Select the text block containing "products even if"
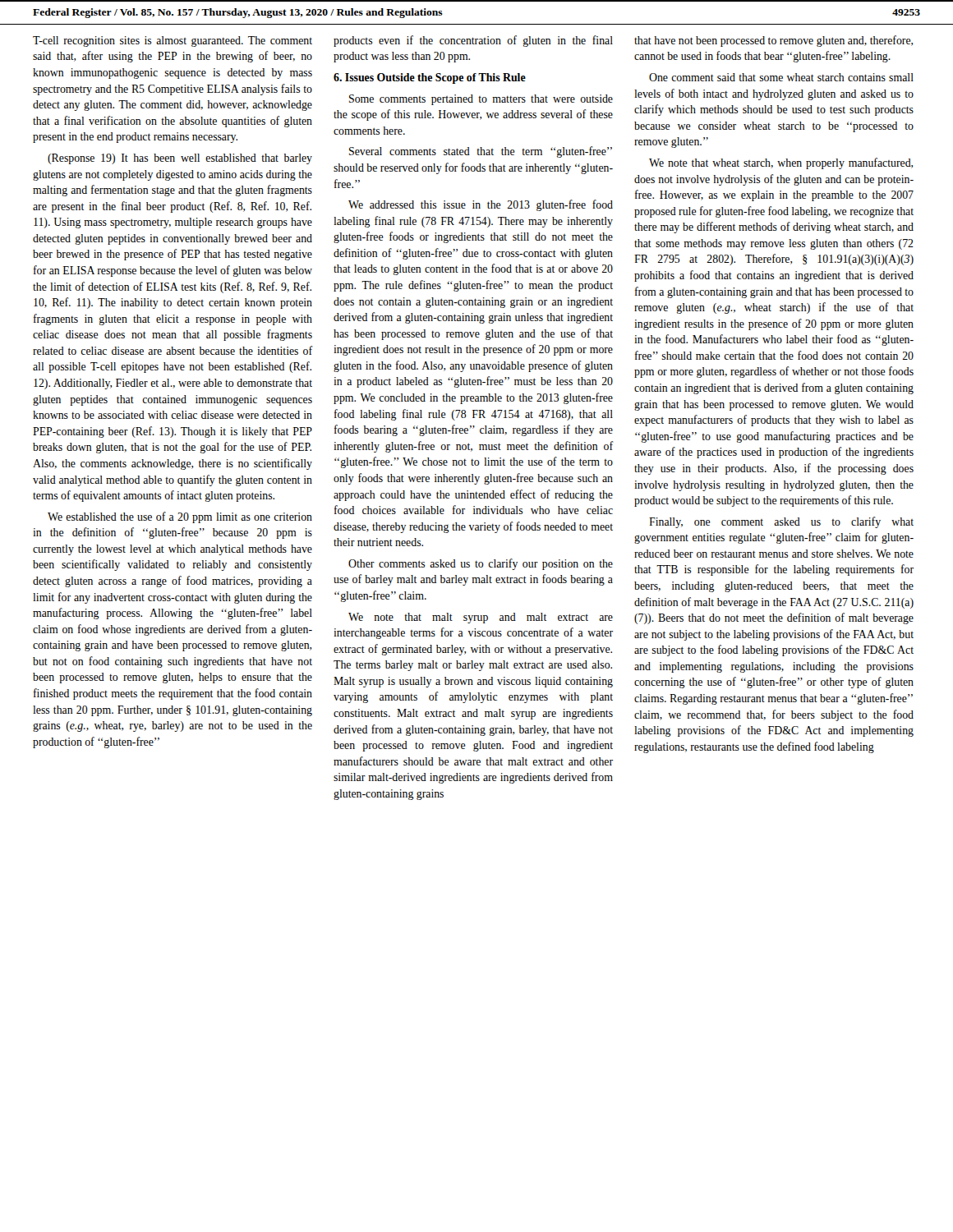953x1232 pixels. [x=473, y=417]
